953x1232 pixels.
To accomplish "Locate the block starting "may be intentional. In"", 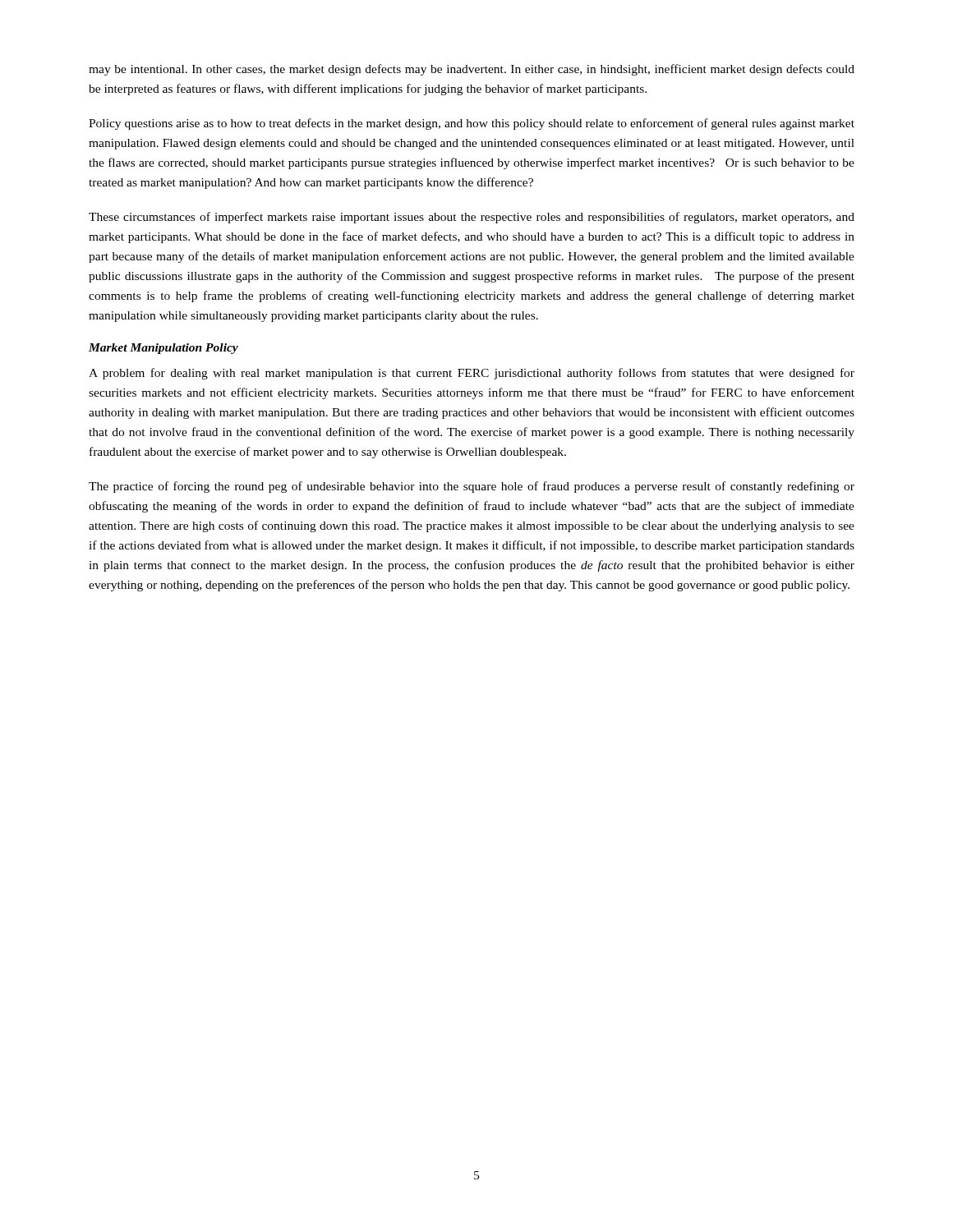I will 472,78.
